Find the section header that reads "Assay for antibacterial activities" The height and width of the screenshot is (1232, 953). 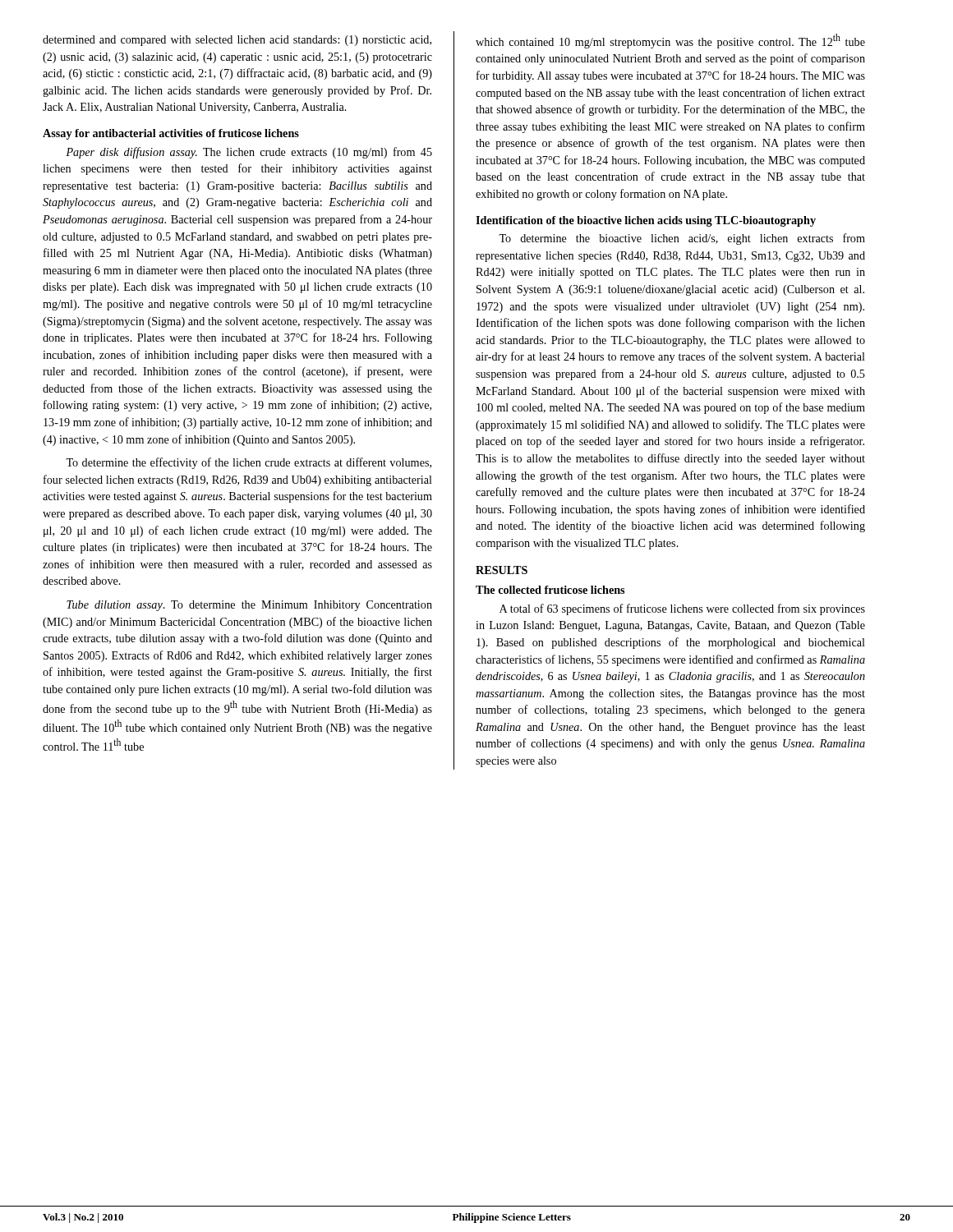tap(237, 133)
